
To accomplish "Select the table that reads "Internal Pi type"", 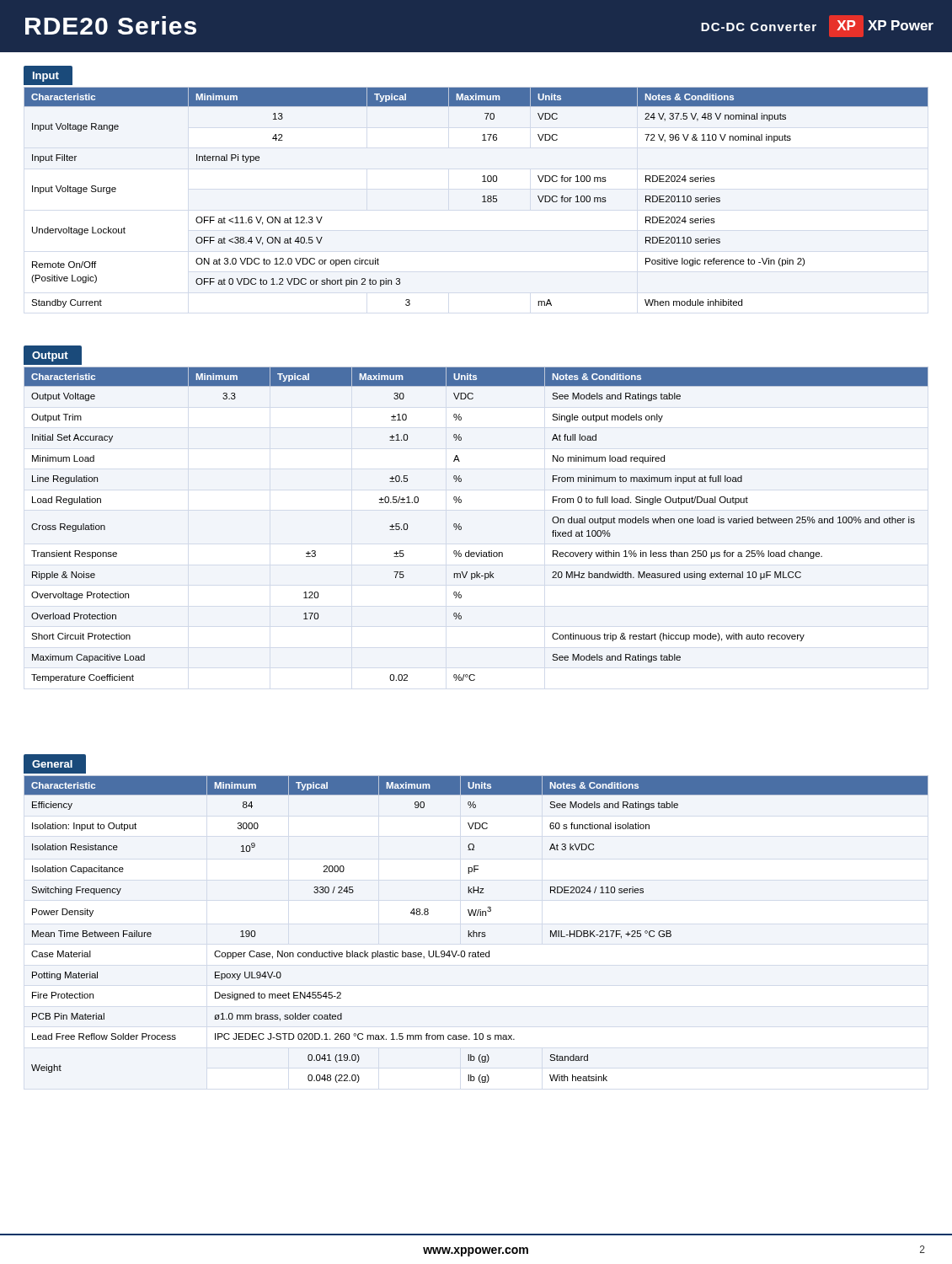I will (x=476, y=200).
